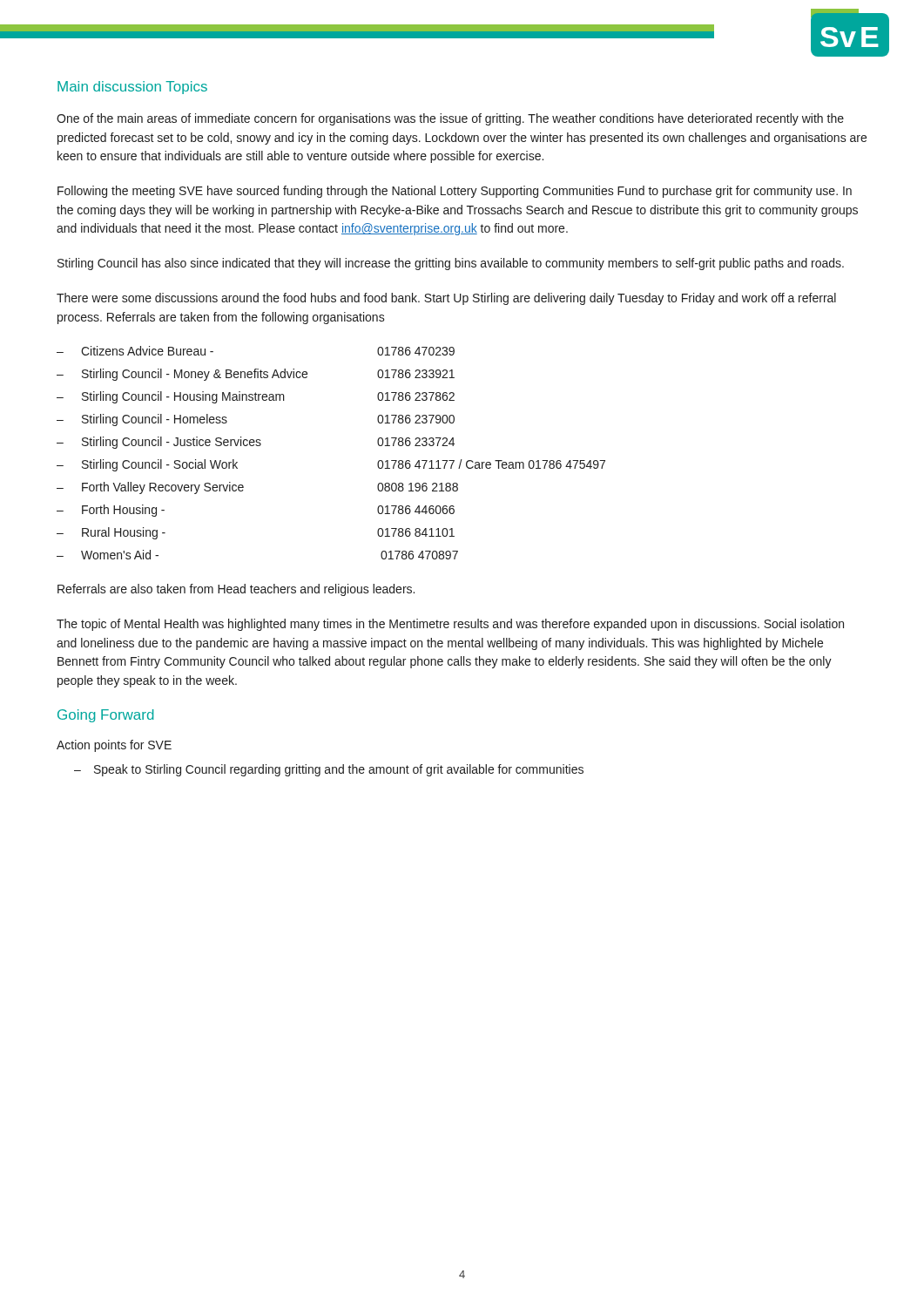The width and height of the screenshot is (924, 1307).
Task: Navigate to the element starting "Going Forward"
Action: tap(106, 715)
